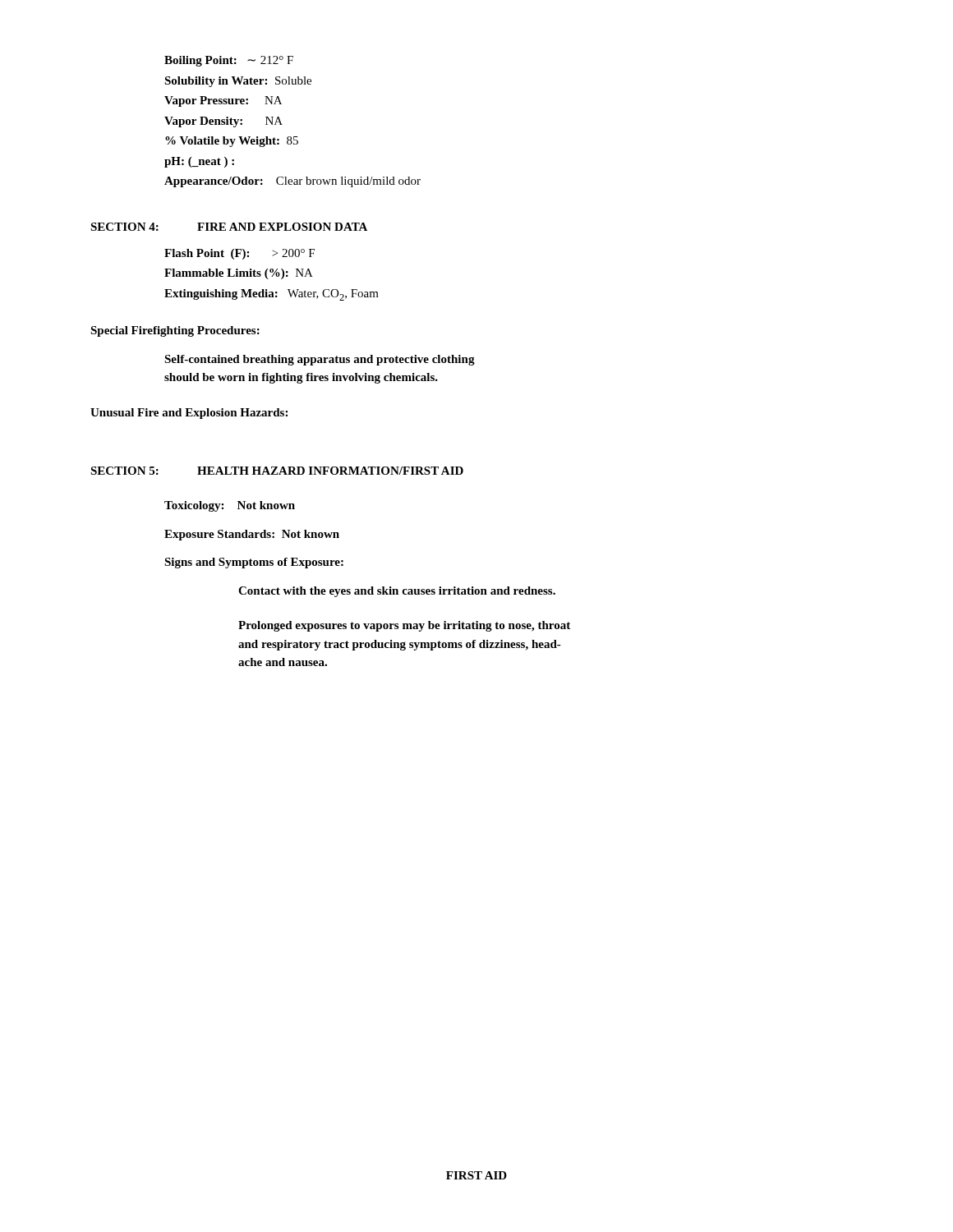Locate the text containing "Signs and Symptoms of Exposure:"
Image resolution: width=953 pixels, height=1232 pixels.
(x=254, y=563)
